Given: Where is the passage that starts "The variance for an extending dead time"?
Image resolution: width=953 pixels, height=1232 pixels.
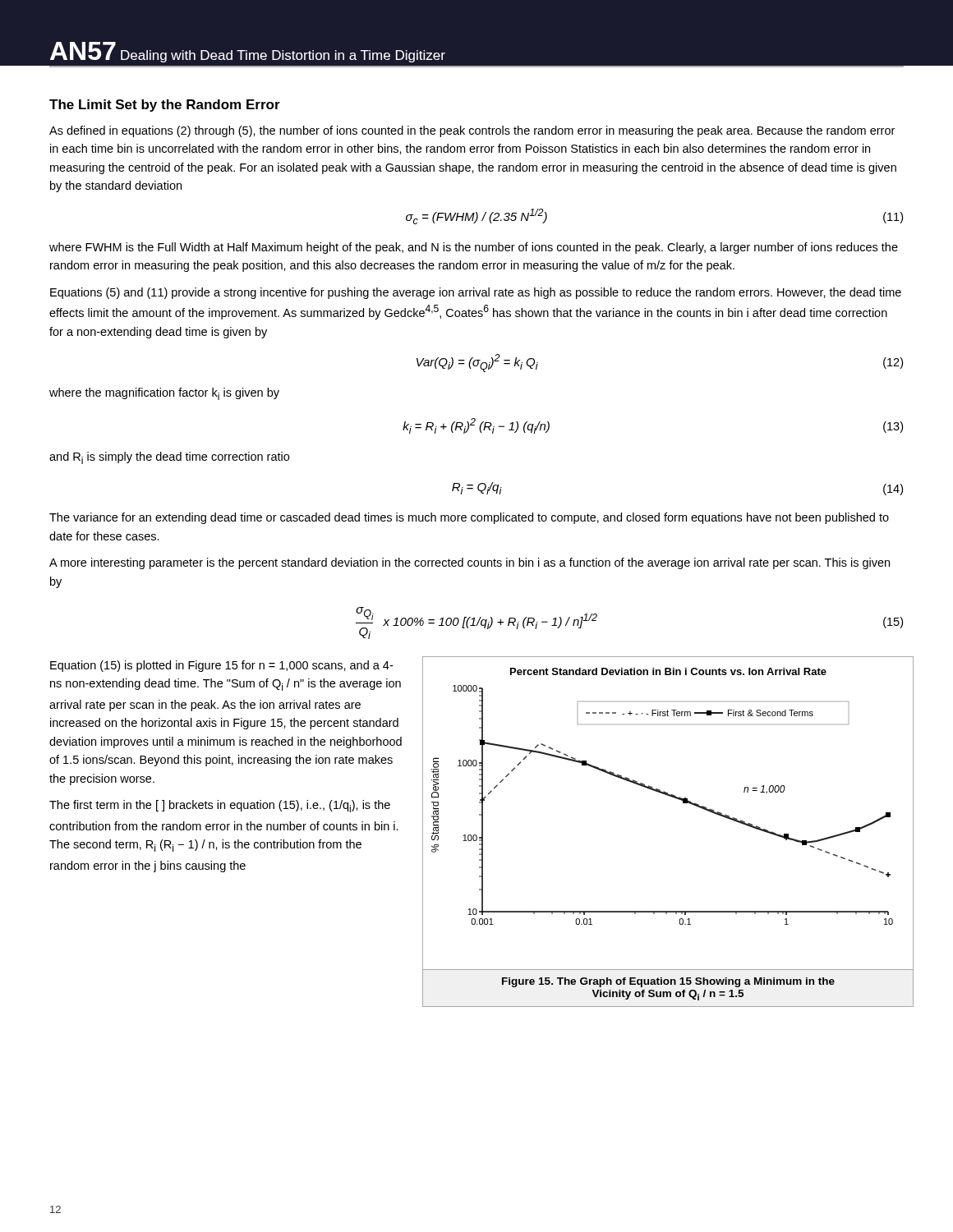Looking at the screenshot, I should tap(469, 527).
